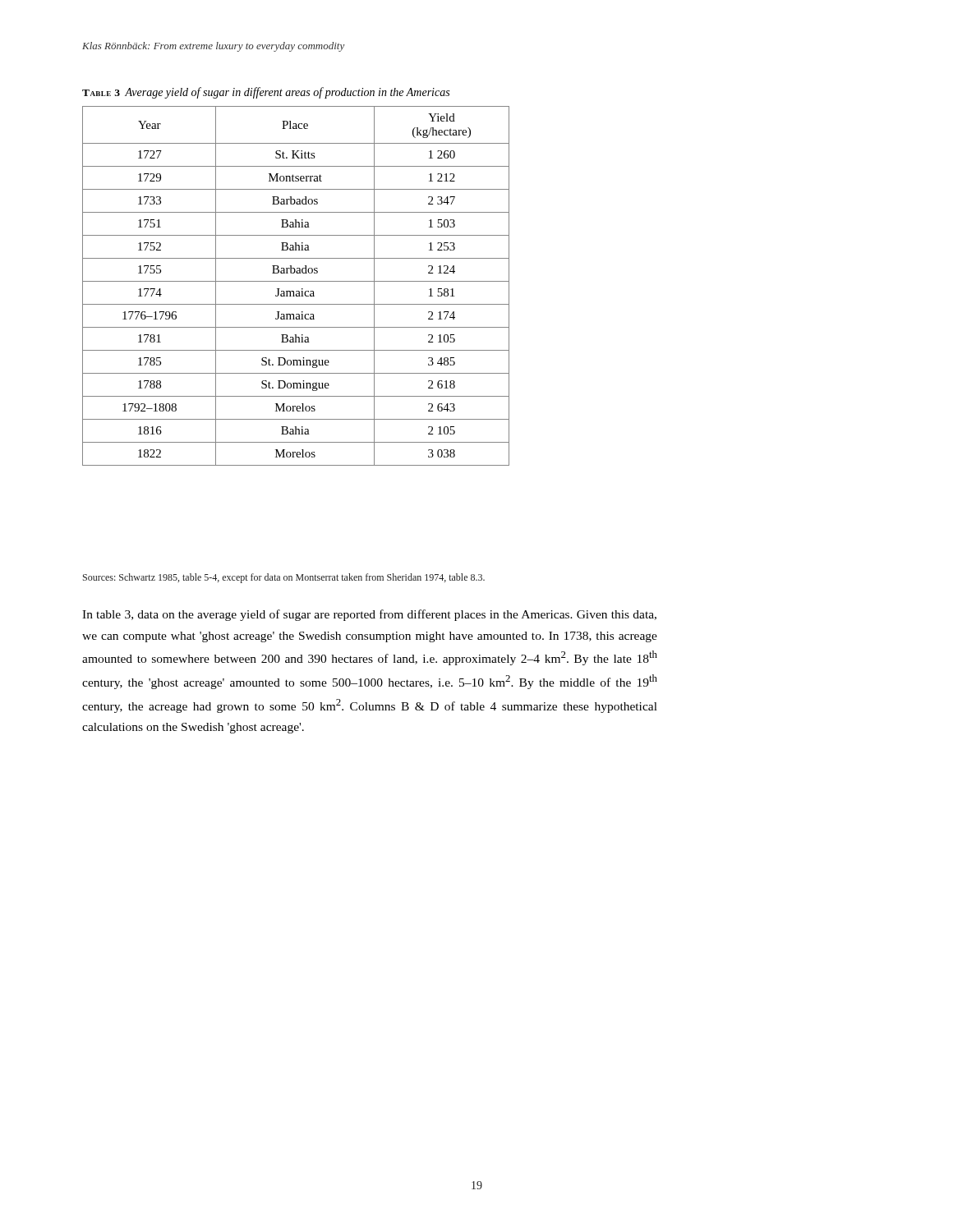Find the caption on this page that starts "Table 3Average yield of sugar in different"

[266, 92]
